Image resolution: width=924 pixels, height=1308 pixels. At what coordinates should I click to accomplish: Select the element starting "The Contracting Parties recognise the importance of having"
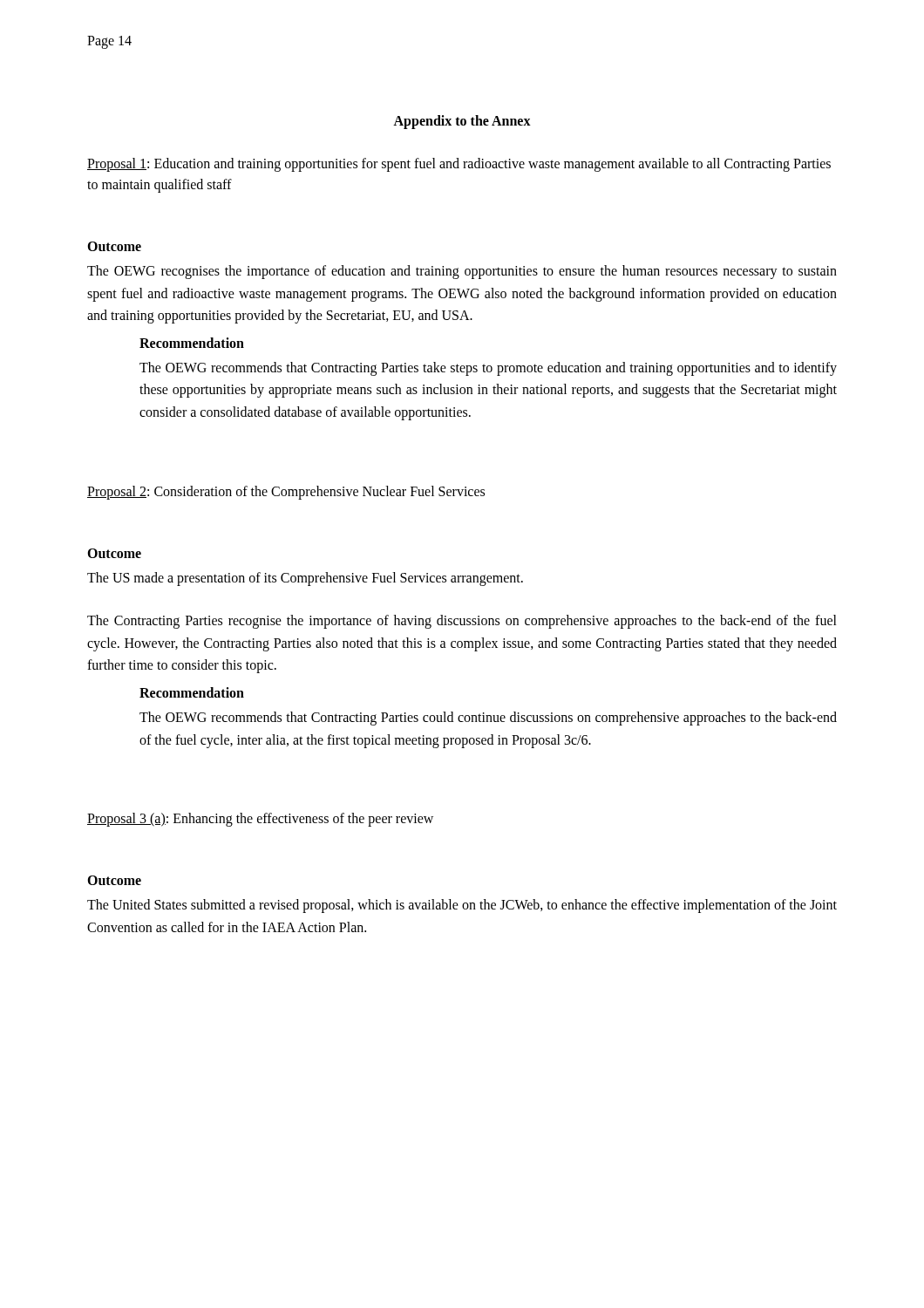pyautogui.click(x=462, y=643)
